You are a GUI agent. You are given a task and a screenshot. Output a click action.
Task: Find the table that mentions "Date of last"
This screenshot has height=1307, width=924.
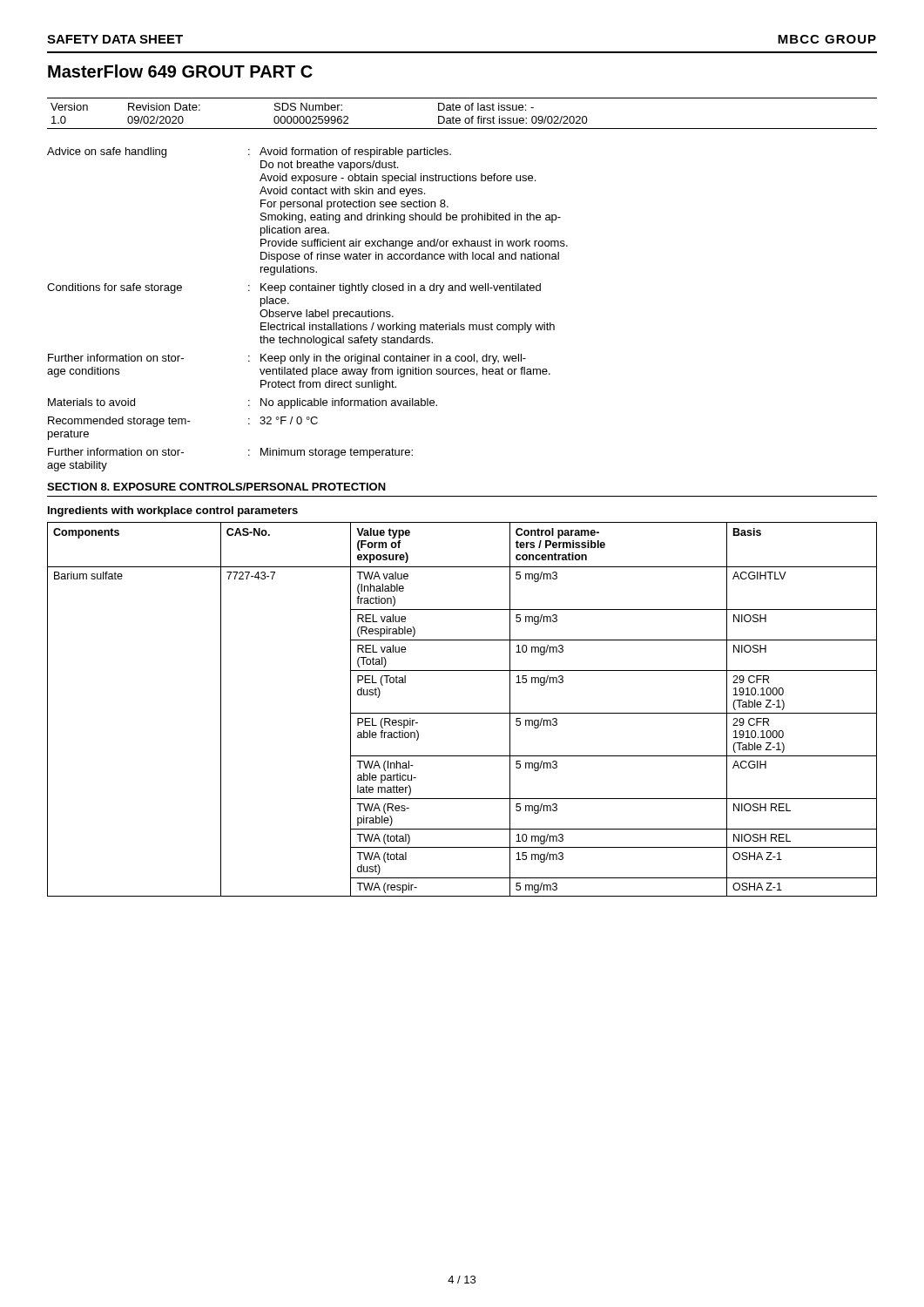click(462, 113)
